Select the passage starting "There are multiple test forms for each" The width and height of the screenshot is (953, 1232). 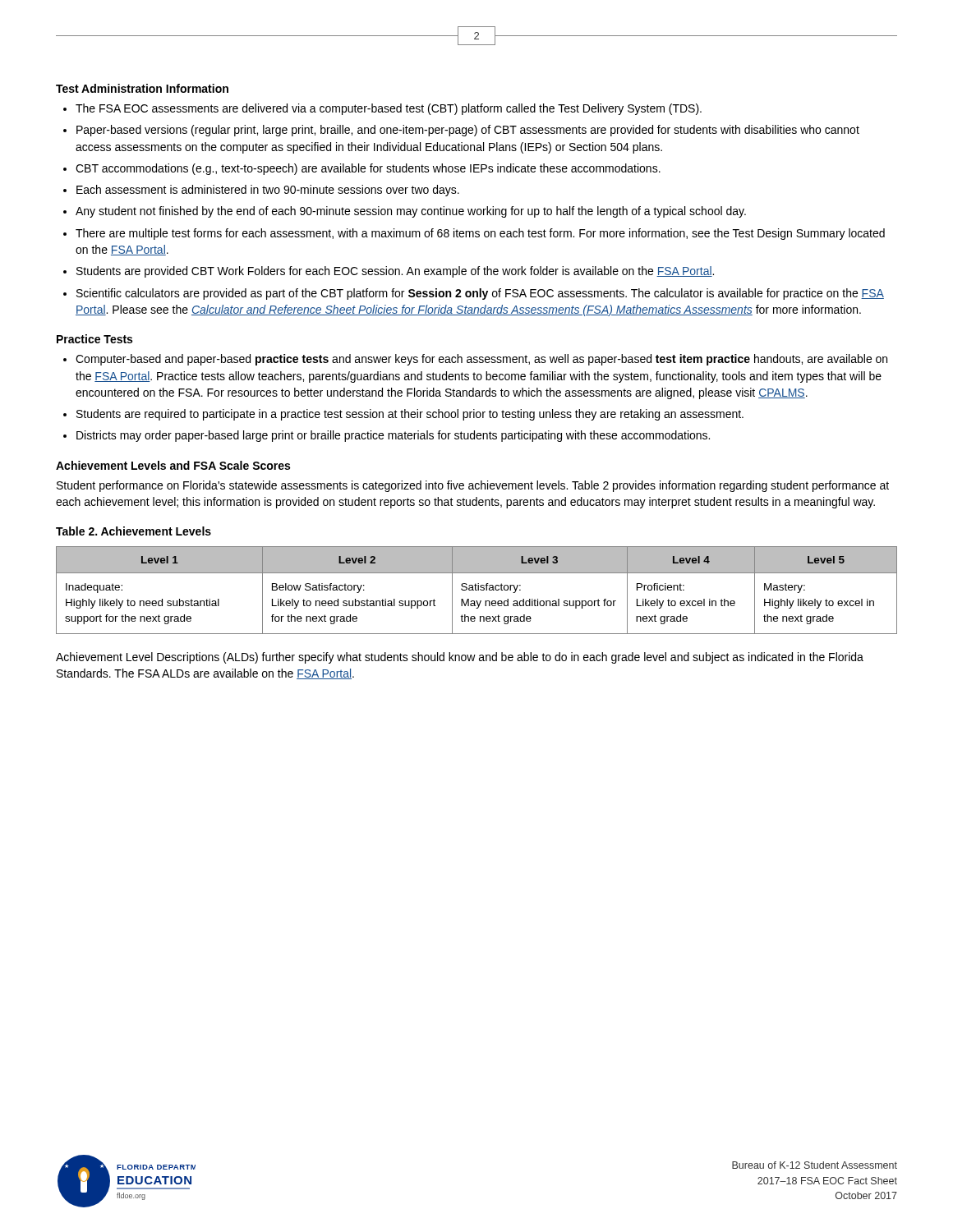pos(480,241)
